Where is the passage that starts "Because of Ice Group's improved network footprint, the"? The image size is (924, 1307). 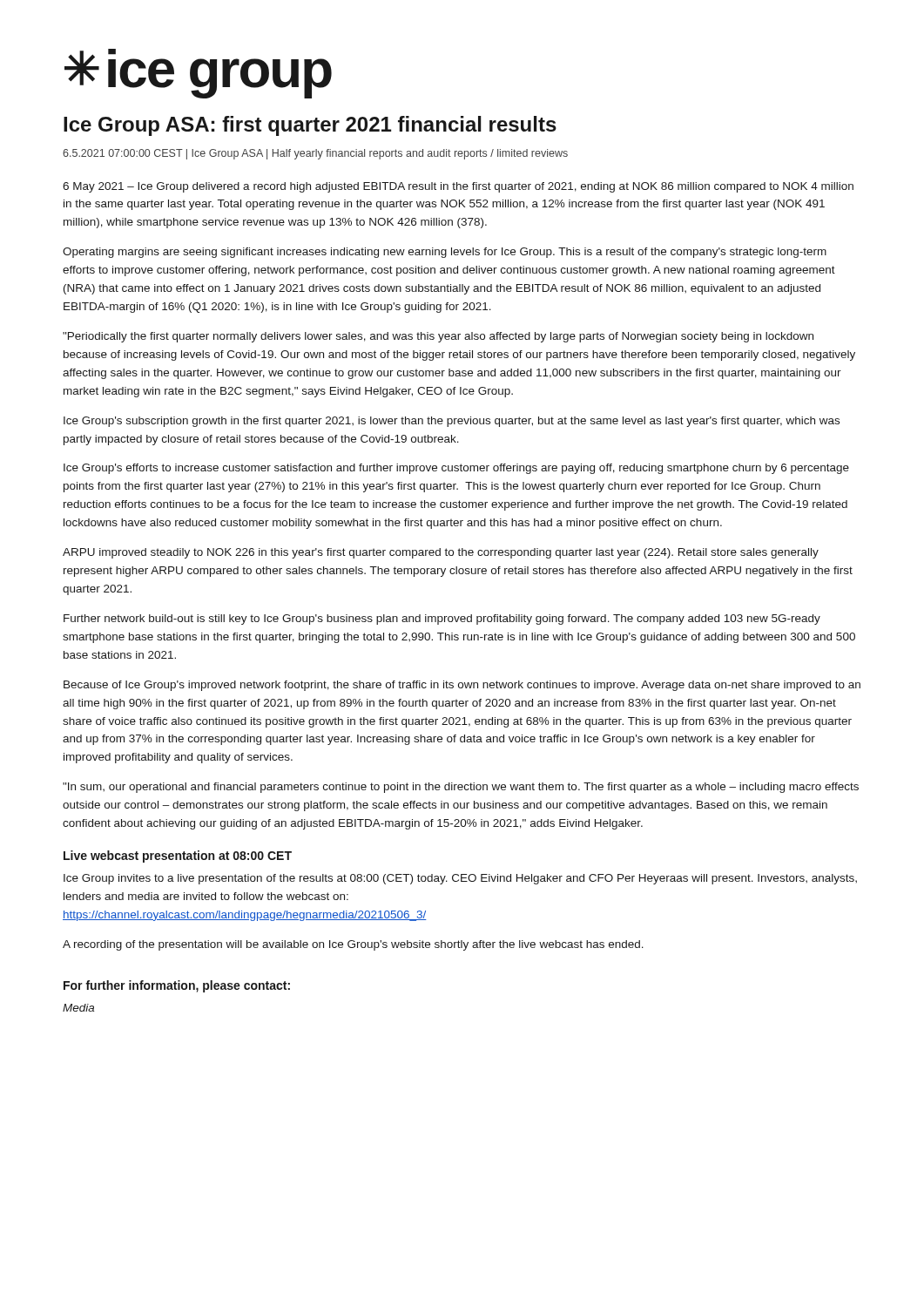coord(462,721)
